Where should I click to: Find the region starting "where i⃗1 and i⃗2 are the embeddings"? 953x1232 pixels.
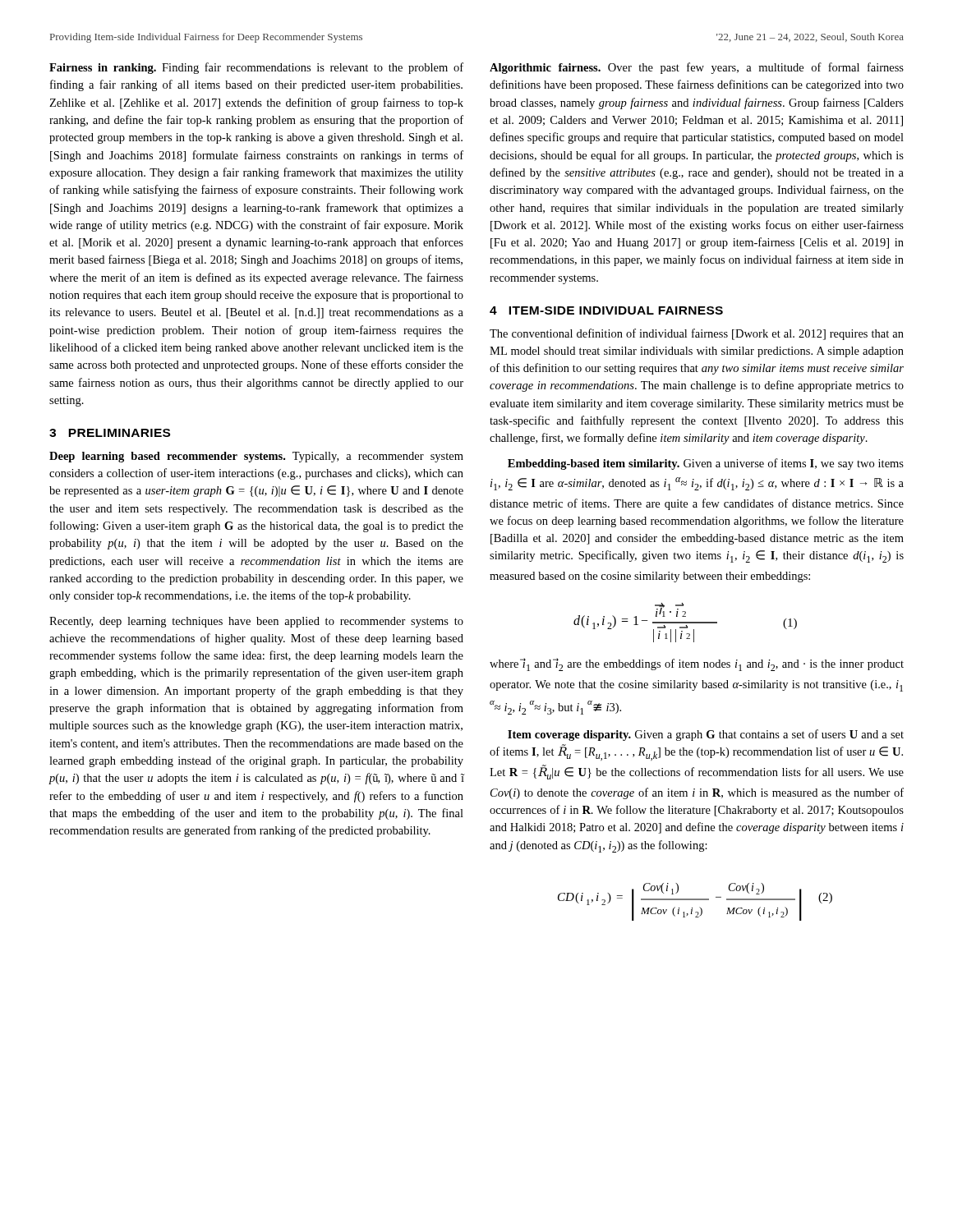(697, 687)
